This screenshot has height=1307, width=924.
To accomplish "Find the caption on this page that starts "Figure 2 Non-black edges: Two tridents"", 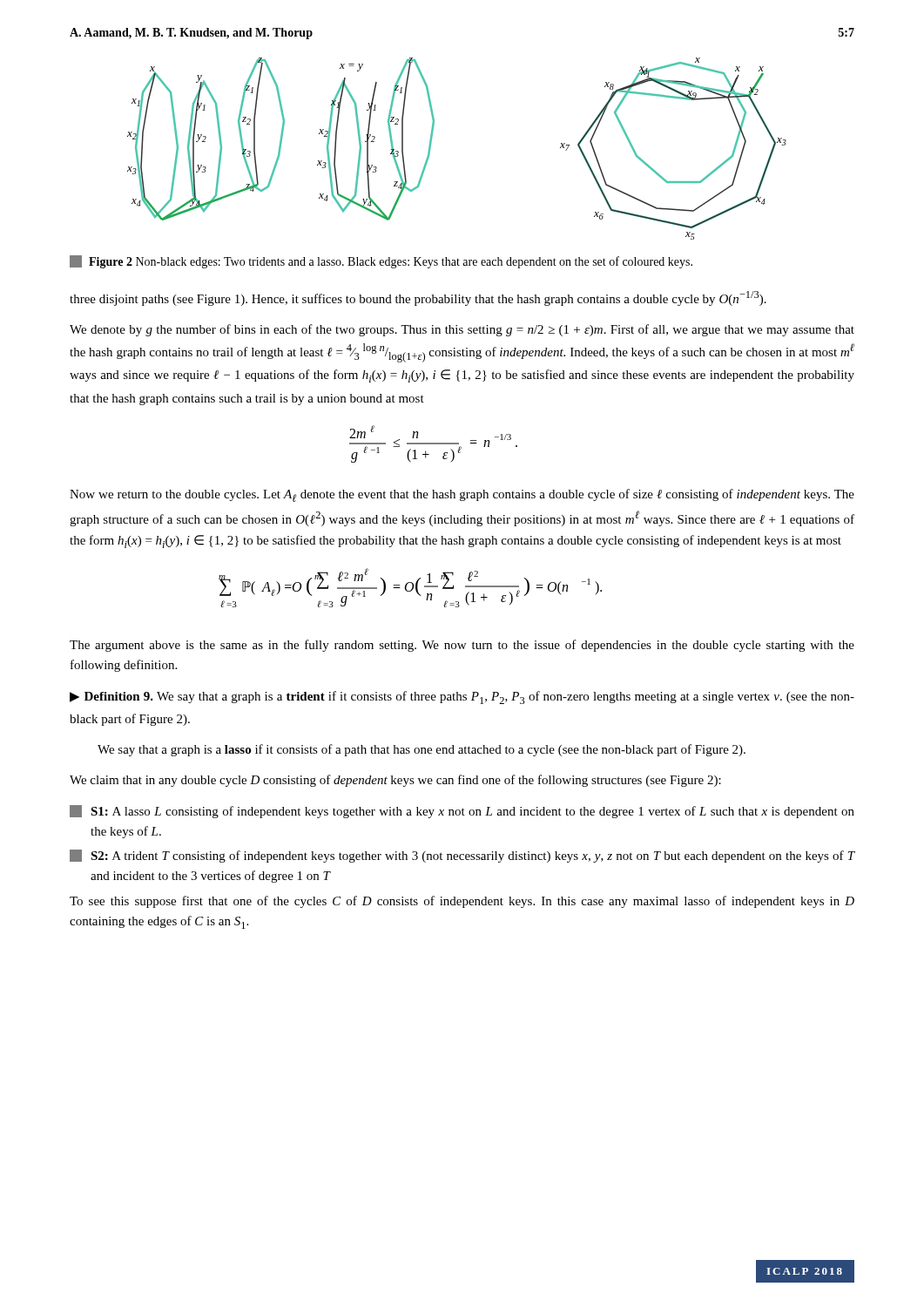I will pyautogui.click(x=381, y=262).
